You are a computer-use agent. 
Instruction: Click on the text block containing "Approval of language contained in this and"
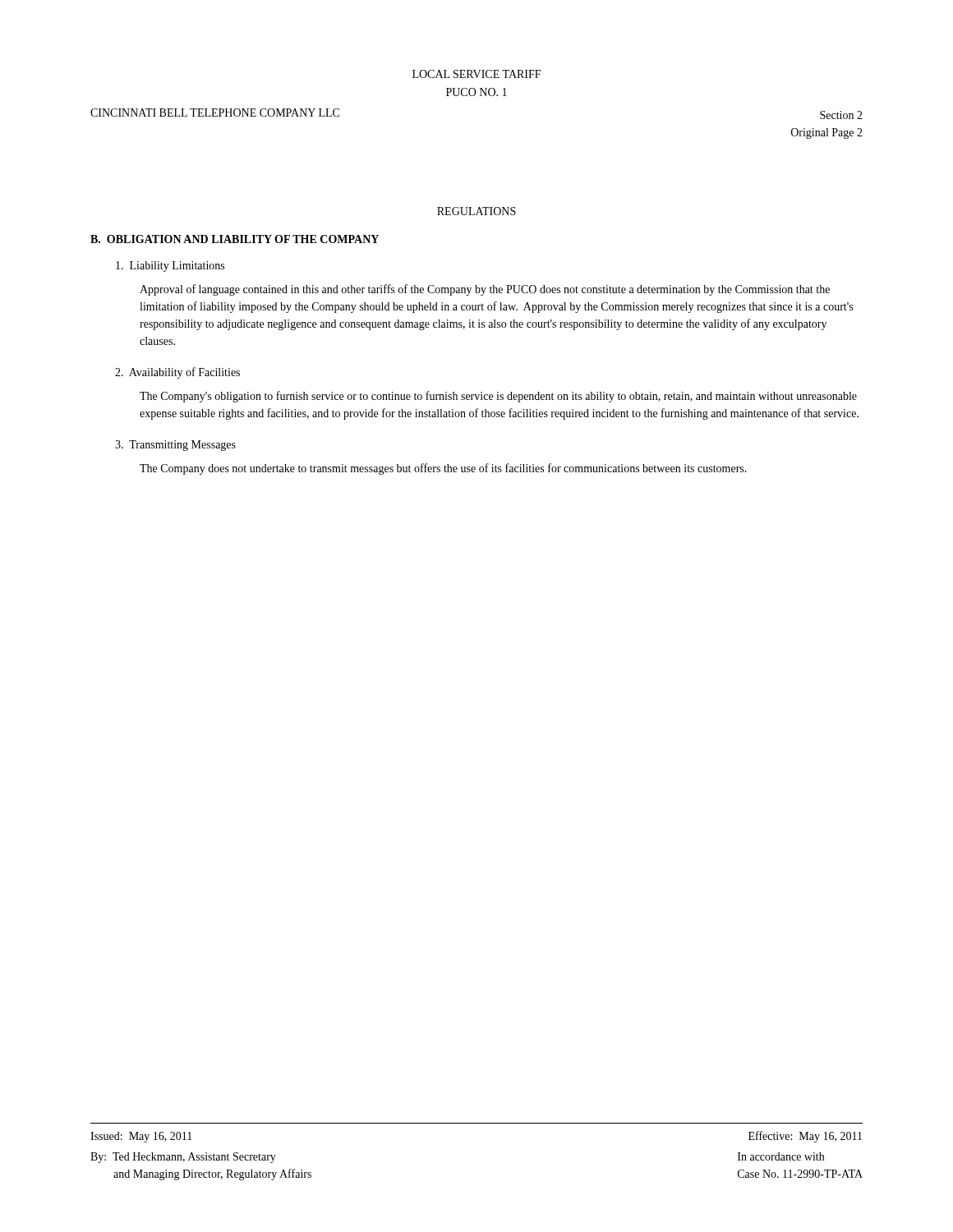pos(497,315)
